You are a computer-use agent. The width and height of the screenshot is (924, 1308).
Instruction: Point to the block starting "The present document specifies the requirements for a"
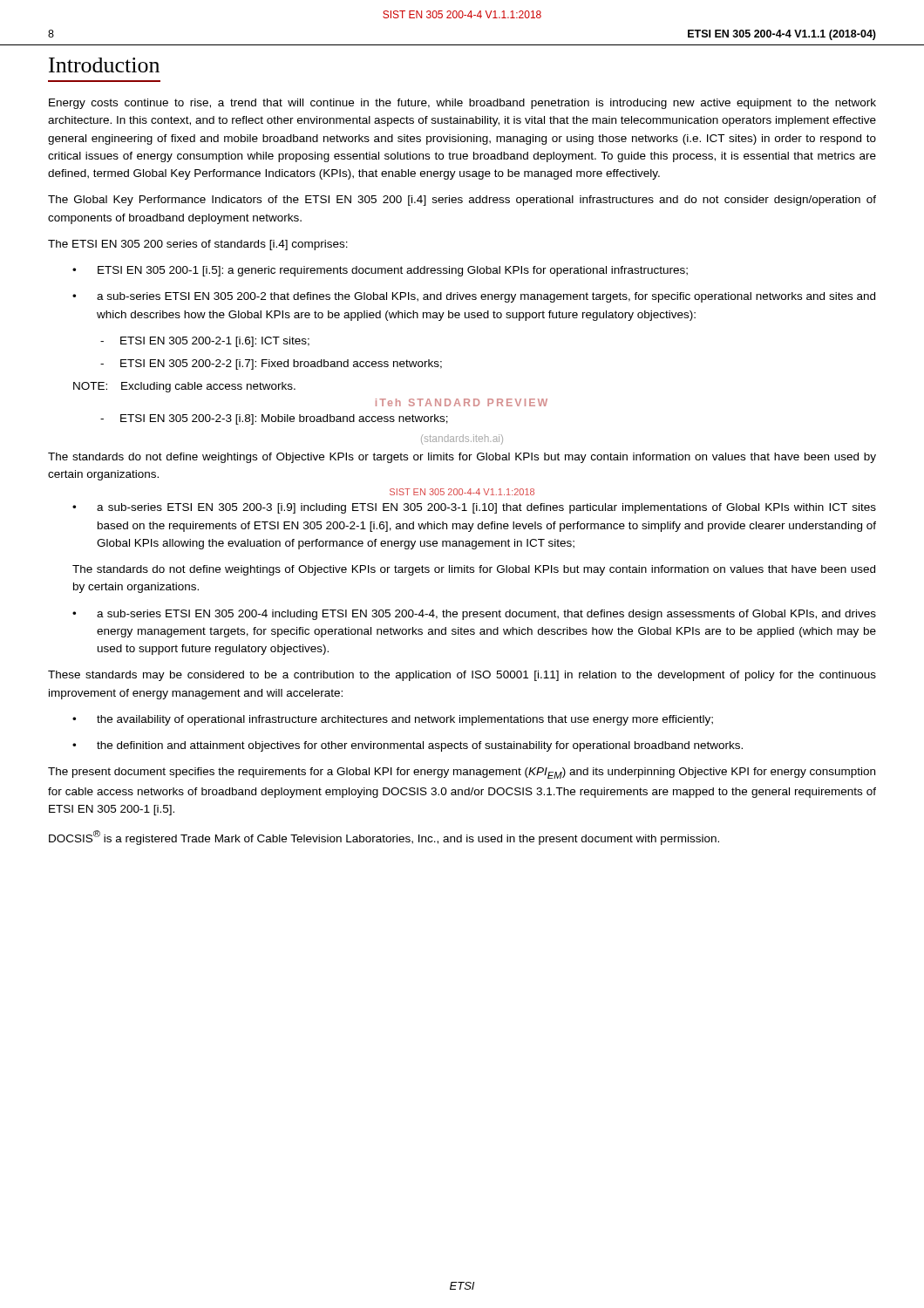462,790
